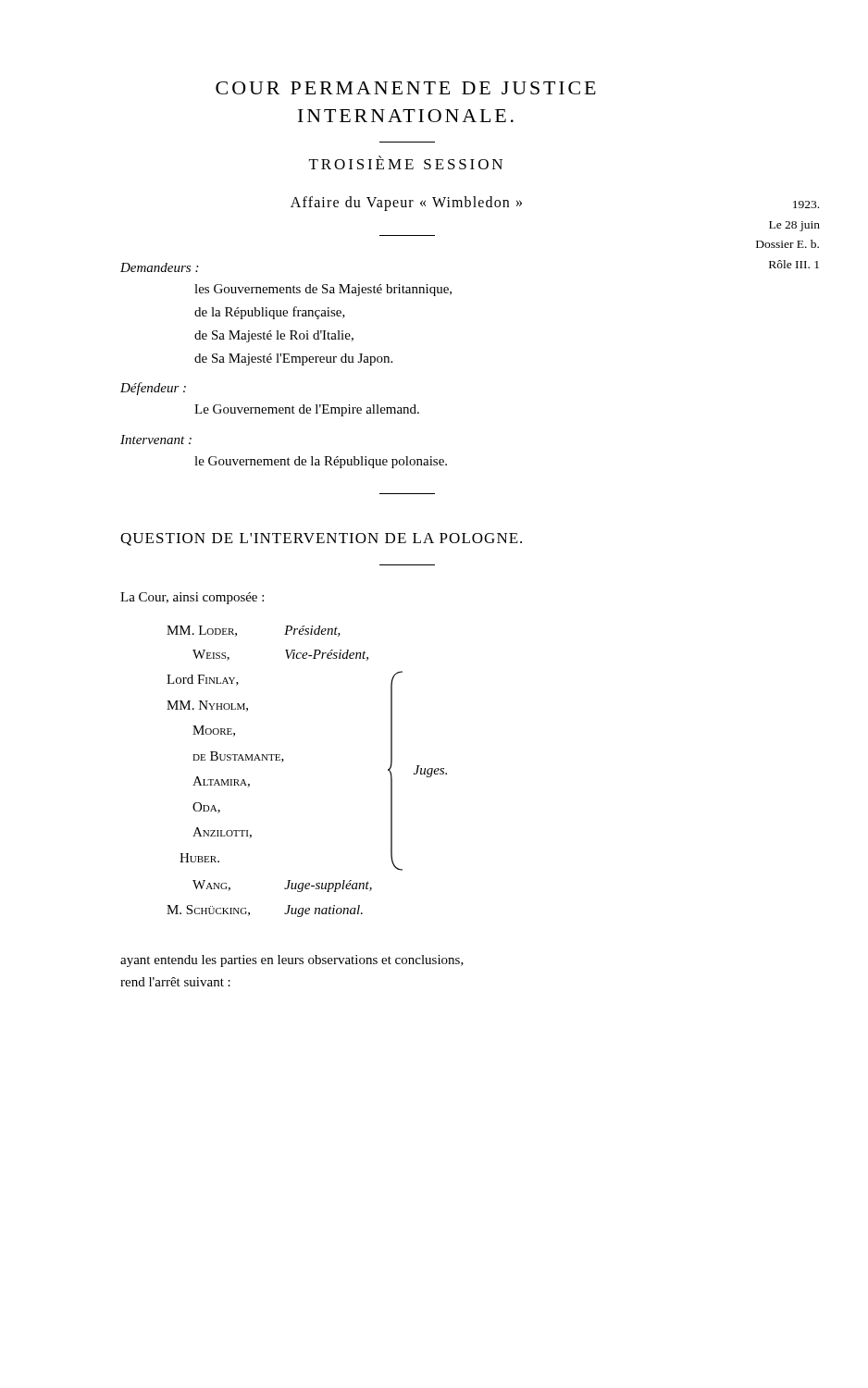868x1388 pixels.
Task: Point to the block beginning "Demandeurs : les Gouvernements de Sa Majesté"
Action: click(x=159, y=267)
